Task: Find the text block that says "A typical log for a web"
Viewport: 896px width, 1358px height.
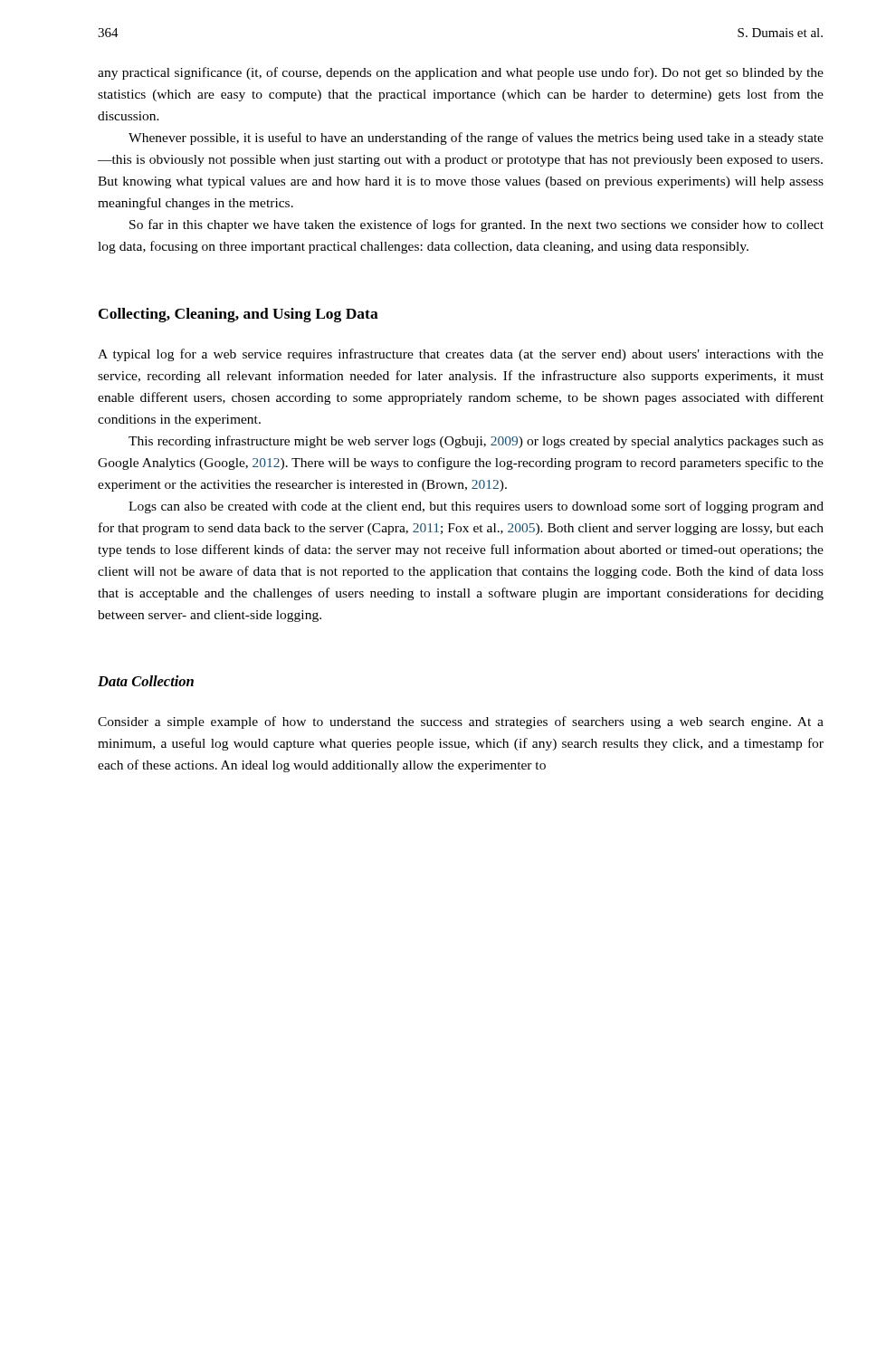Action: [x=461, y=387]
